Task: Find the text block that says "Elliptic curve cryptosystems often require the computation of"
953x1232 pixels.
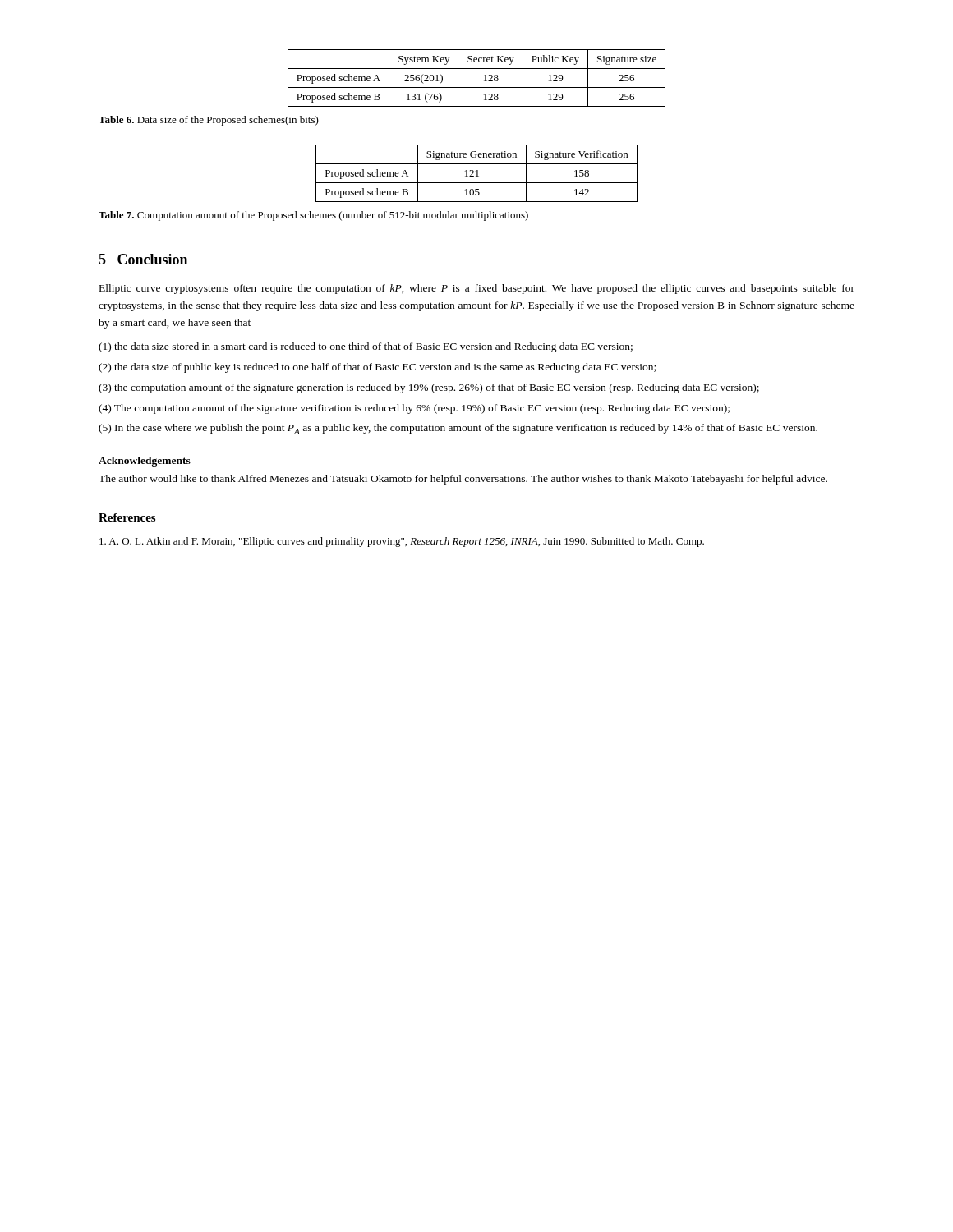Action: 476,305
